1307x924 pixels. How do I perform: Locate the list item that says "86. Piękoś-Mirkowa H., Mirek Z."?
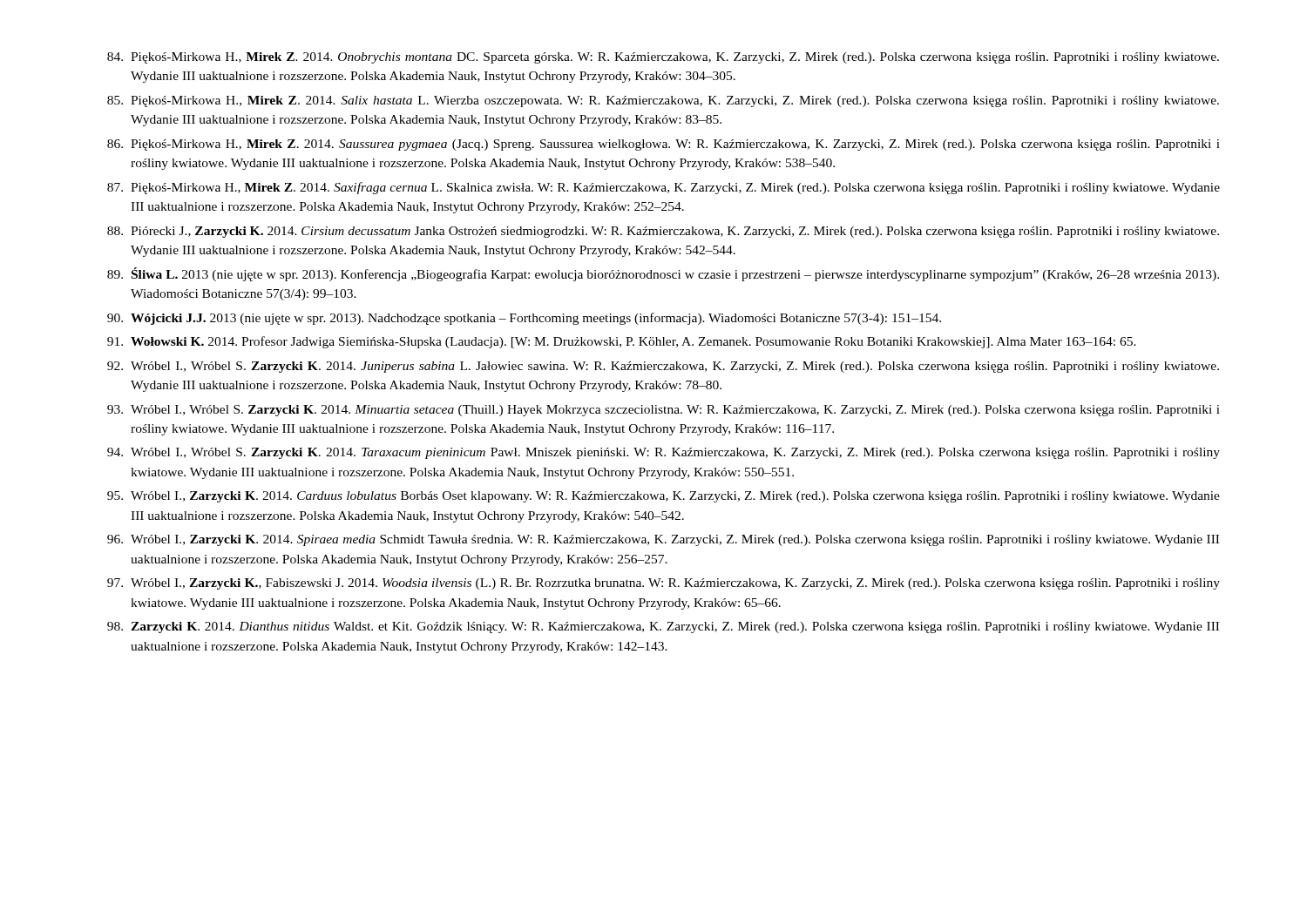(654, 154)
